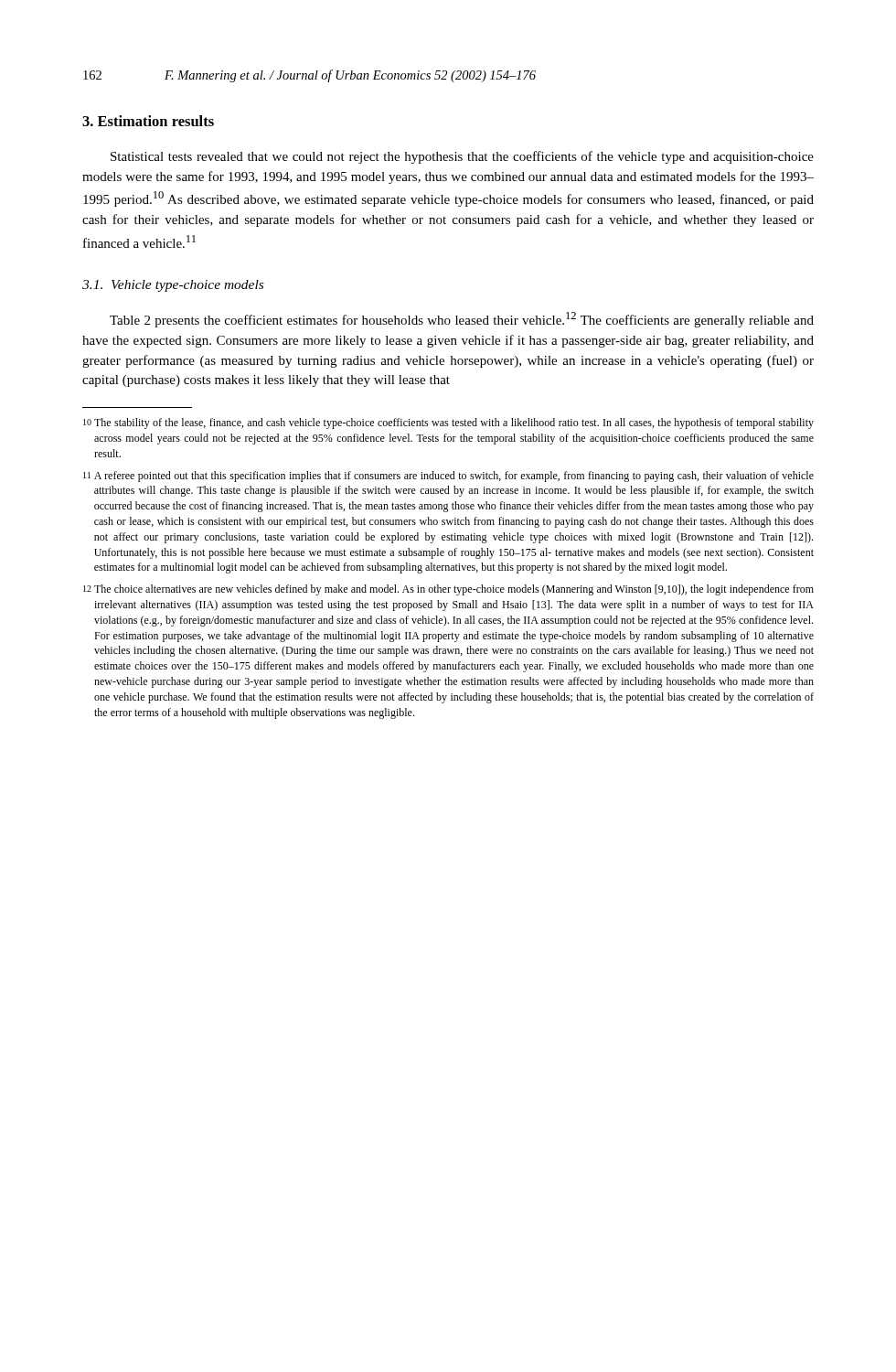
Task: Click on the passage starting "3.1. Vehicle type-choice models"
Action: 173,286
